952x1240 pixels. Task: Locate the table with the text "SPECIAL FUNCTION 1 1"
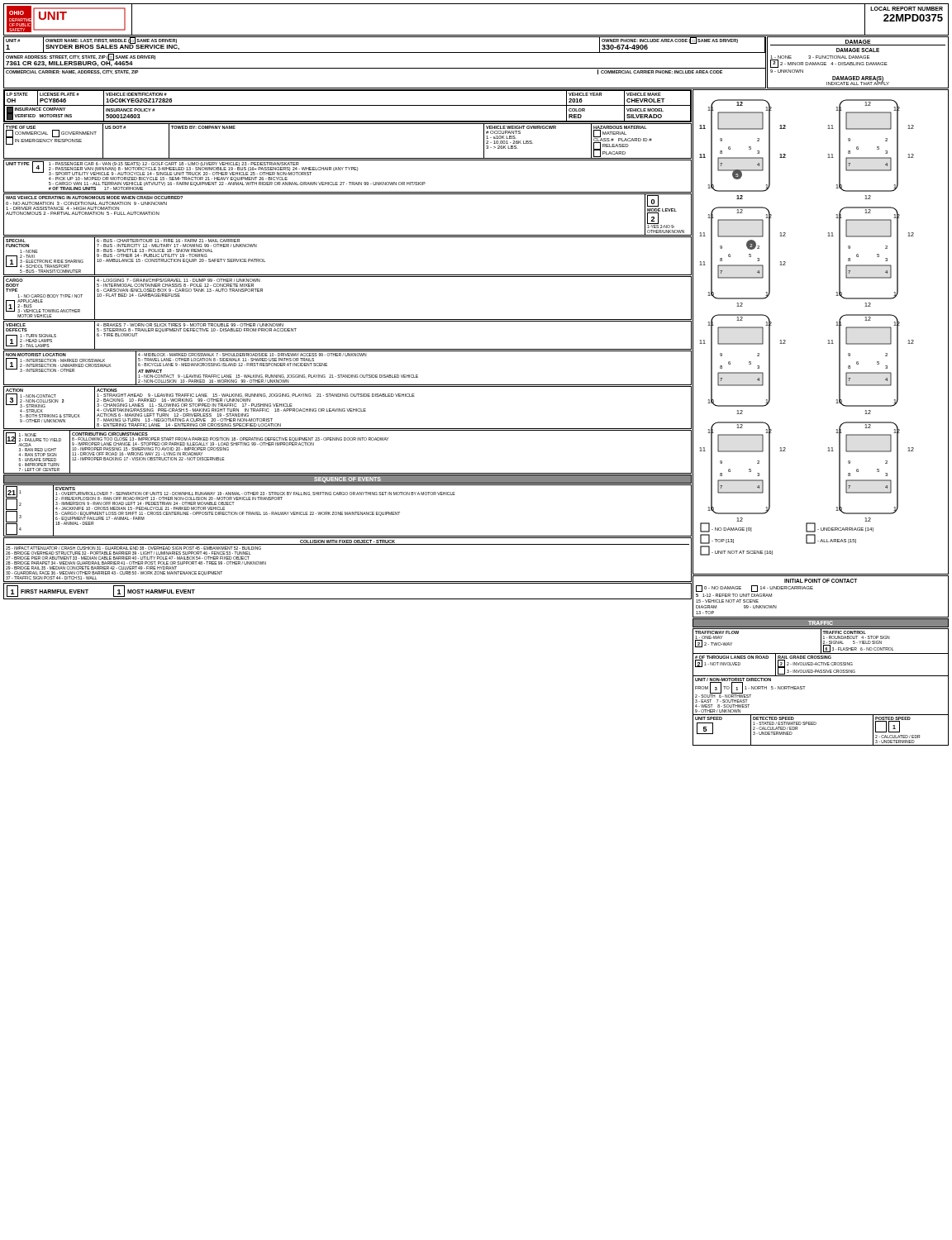tap(348, 256)
